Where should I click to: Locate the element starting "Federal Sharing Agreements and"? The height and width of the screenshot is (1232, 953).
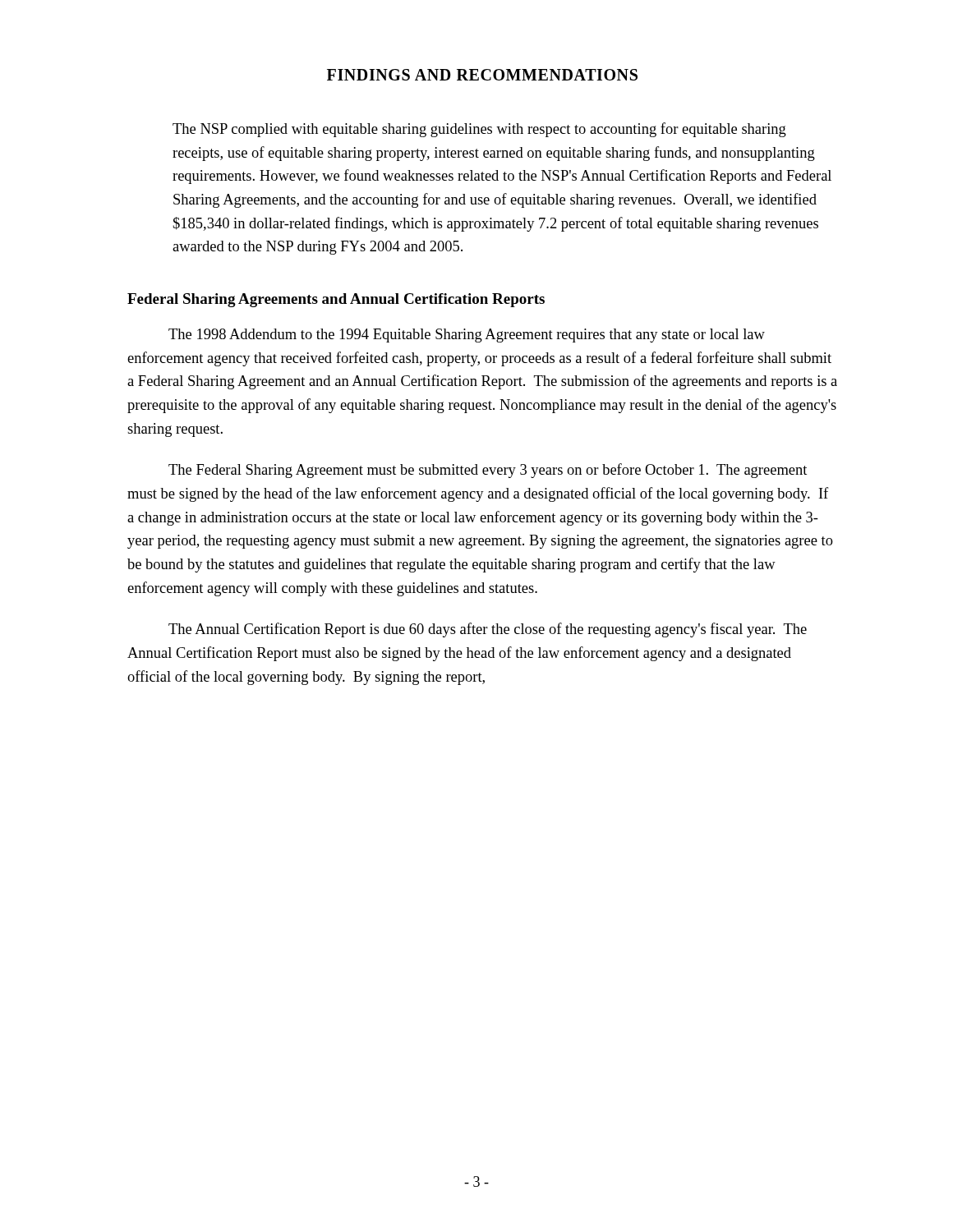coord(336,299)
